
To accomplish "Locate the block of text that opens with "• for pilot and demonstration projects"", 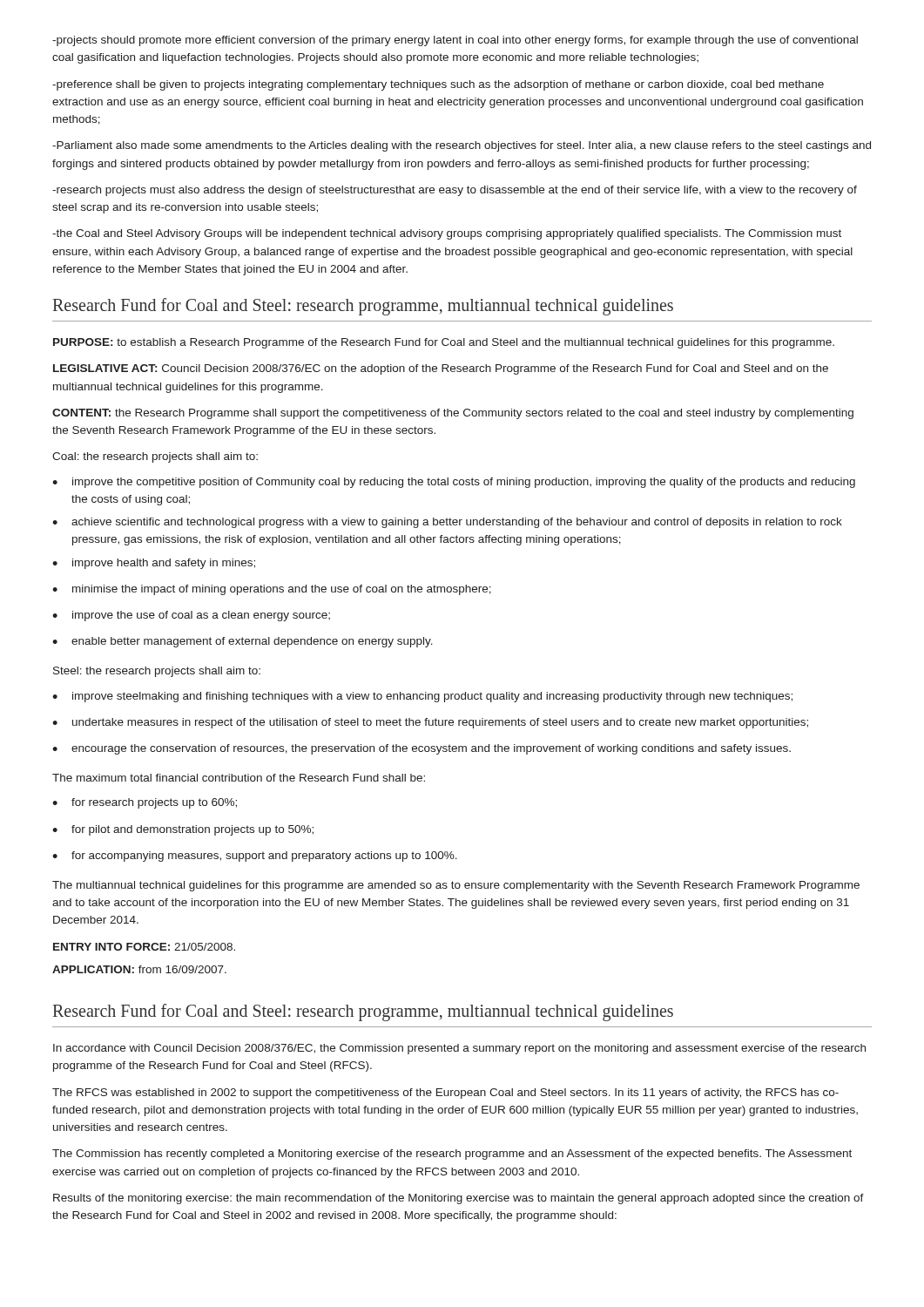I will [x=183, y=830].
